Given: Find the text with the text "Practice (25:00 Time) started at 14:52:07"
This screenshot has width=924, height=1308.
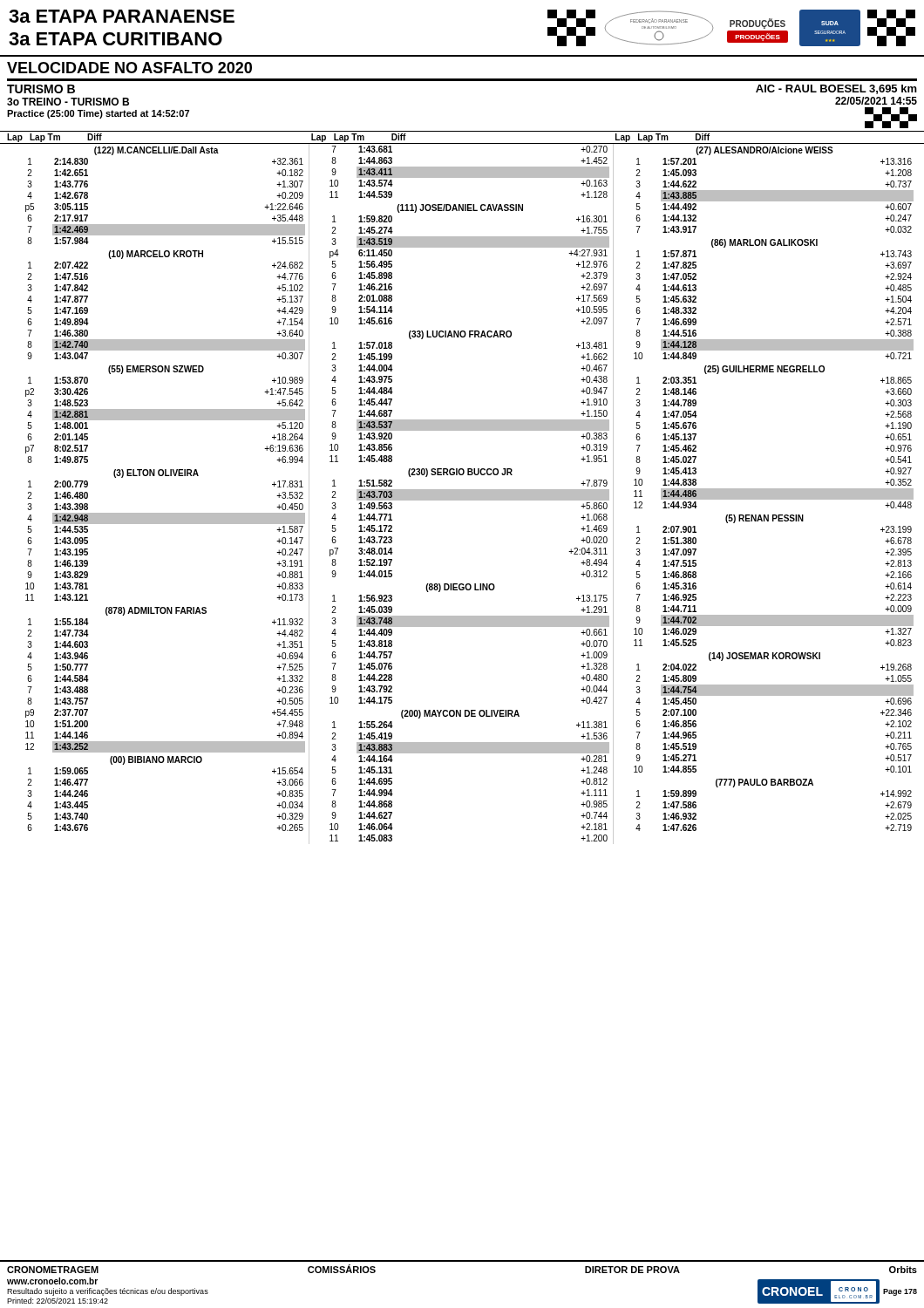Looking at the screenshot, I should click(98, 113).
